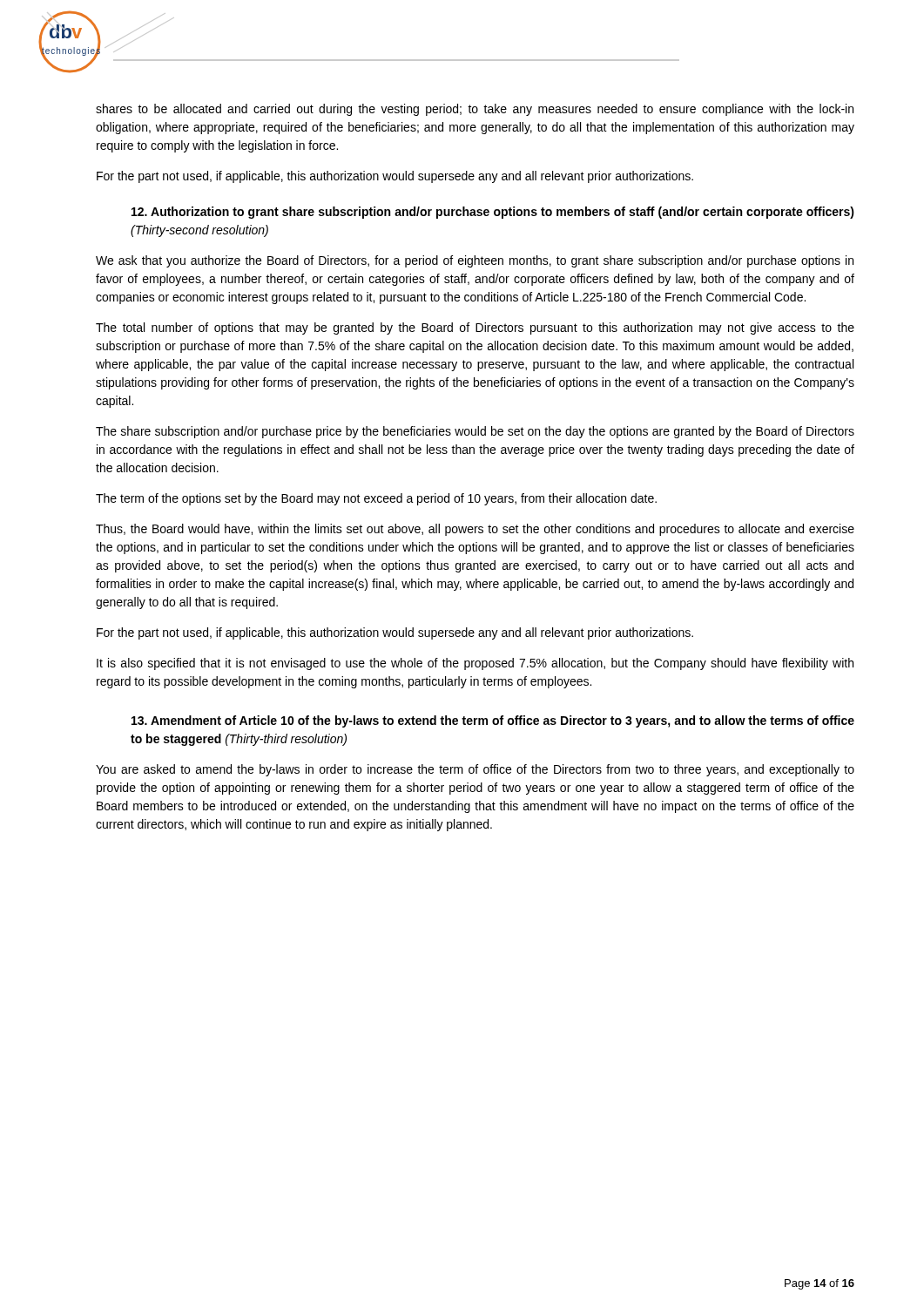Locate the text block that reads "You are asked to amend the by-laws in"
Image resolution: width=924 pixels, height=1307 pixels.
[475, 797]
